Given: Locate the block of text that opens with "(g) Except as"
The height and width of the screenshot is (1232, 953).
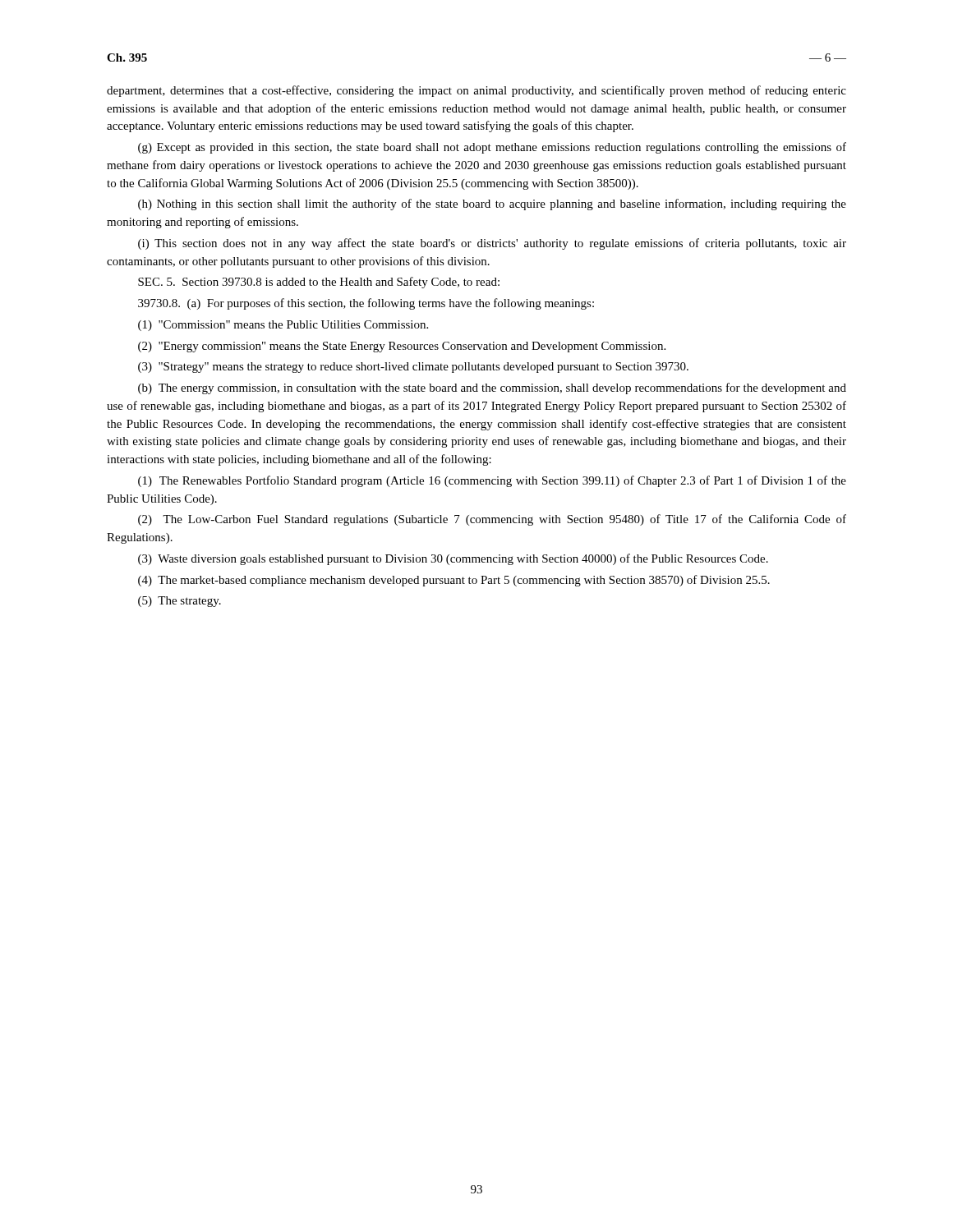Looking at the screenshot, I should coord(476,166).
